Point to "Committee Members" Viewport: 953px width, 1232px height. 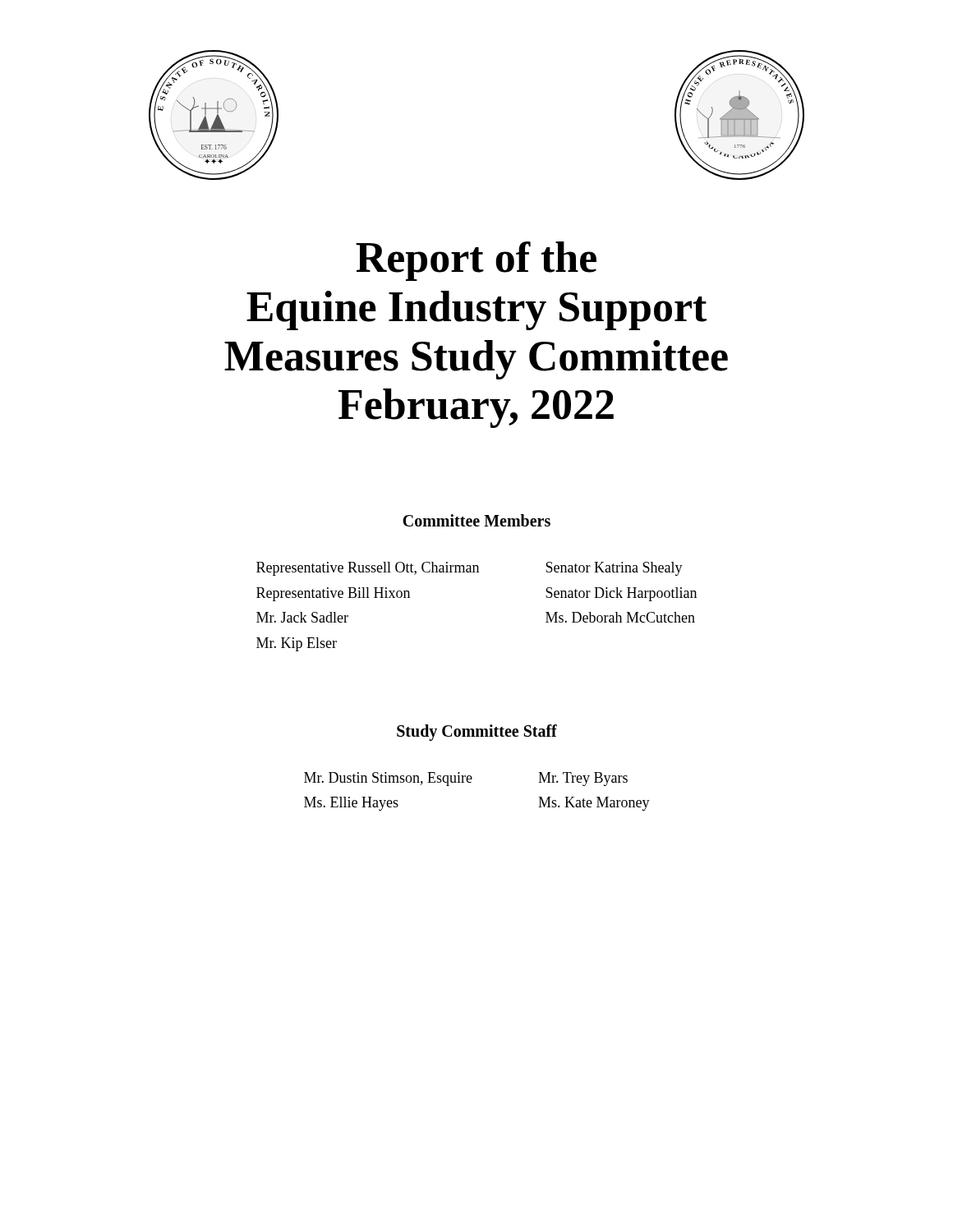[x=476, y=521]
